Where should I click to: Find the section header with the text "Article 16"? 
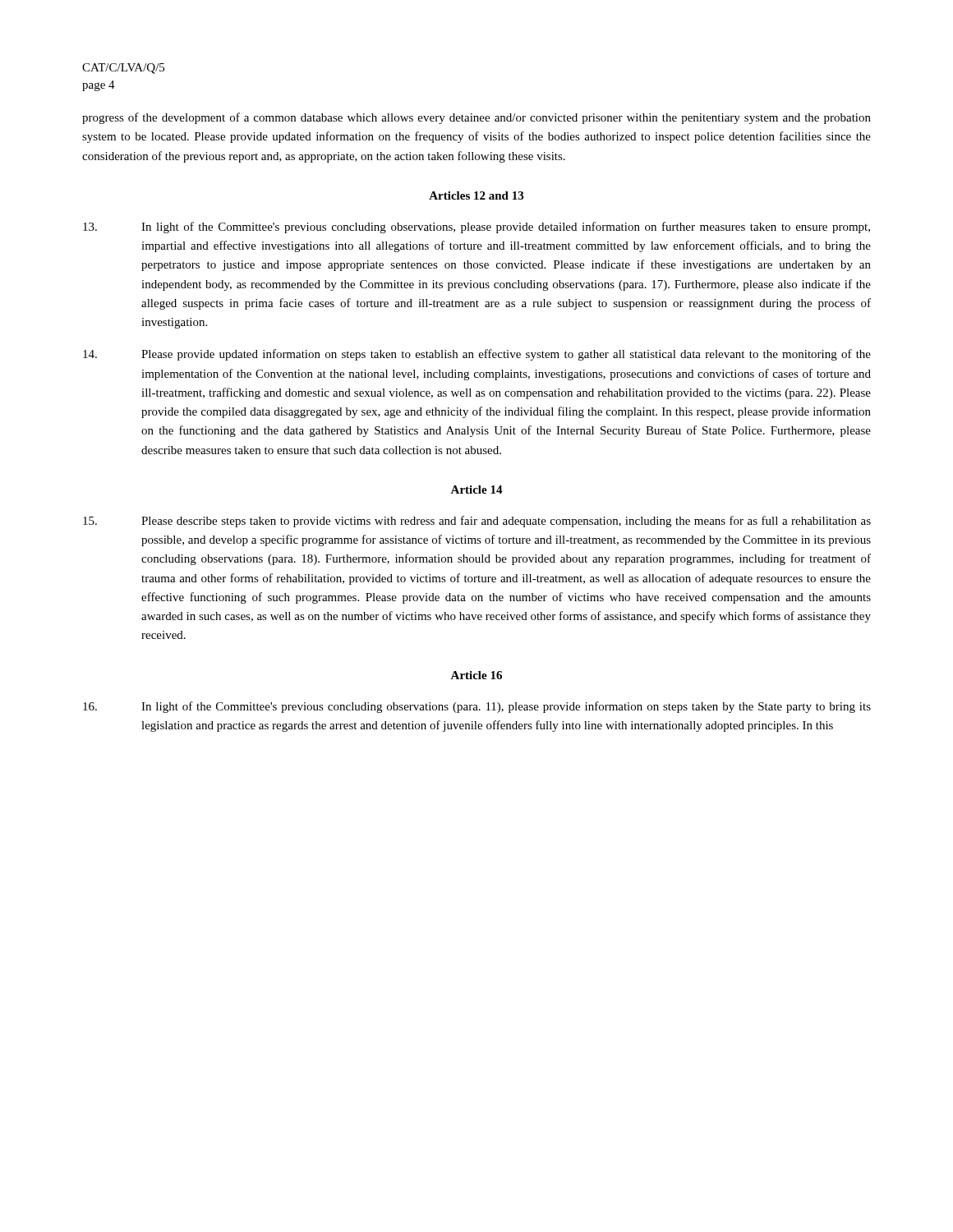click(476, 675)
